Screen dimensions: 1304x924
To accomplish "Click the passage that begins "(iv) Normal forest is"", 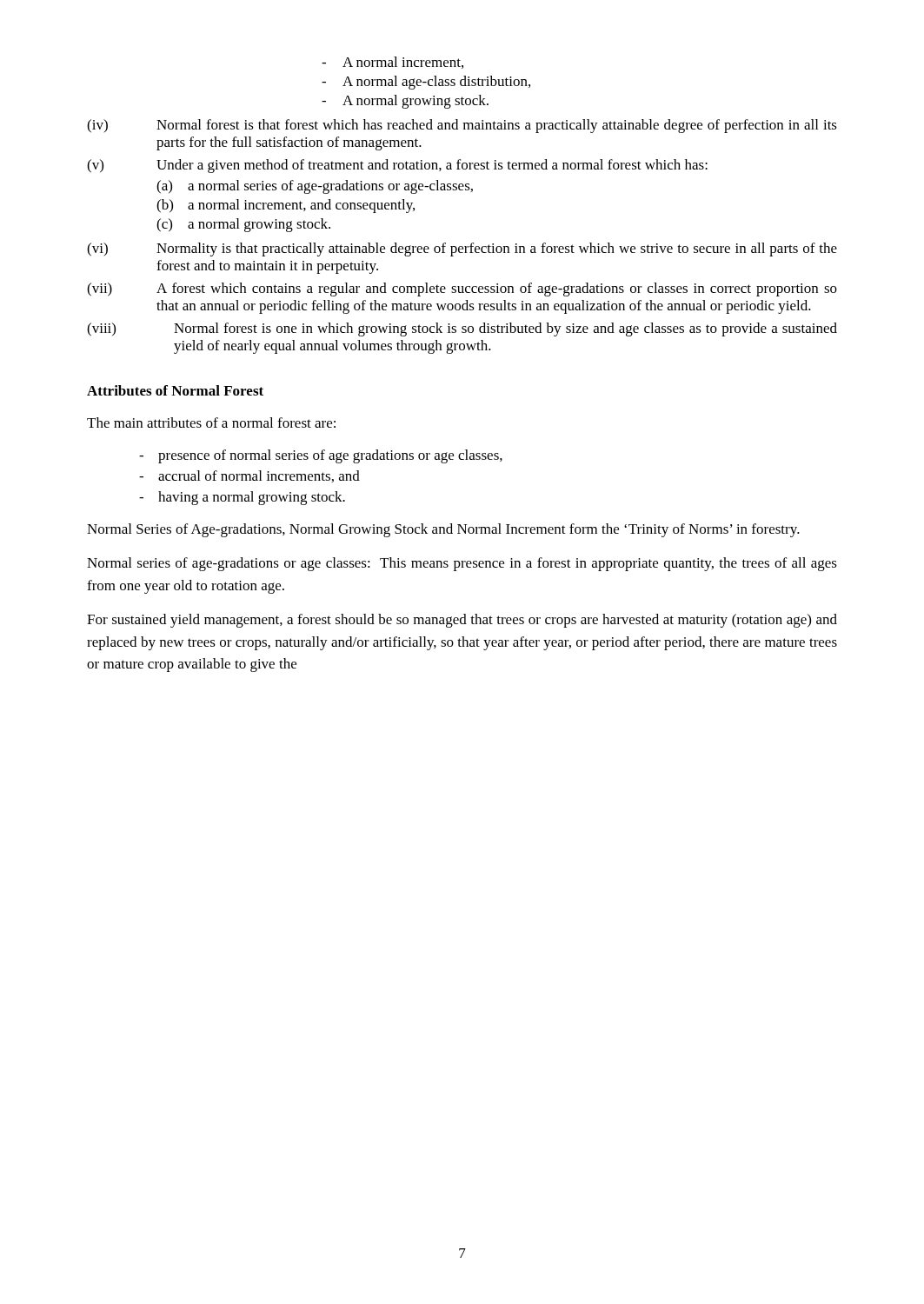I will click(462, 134).
